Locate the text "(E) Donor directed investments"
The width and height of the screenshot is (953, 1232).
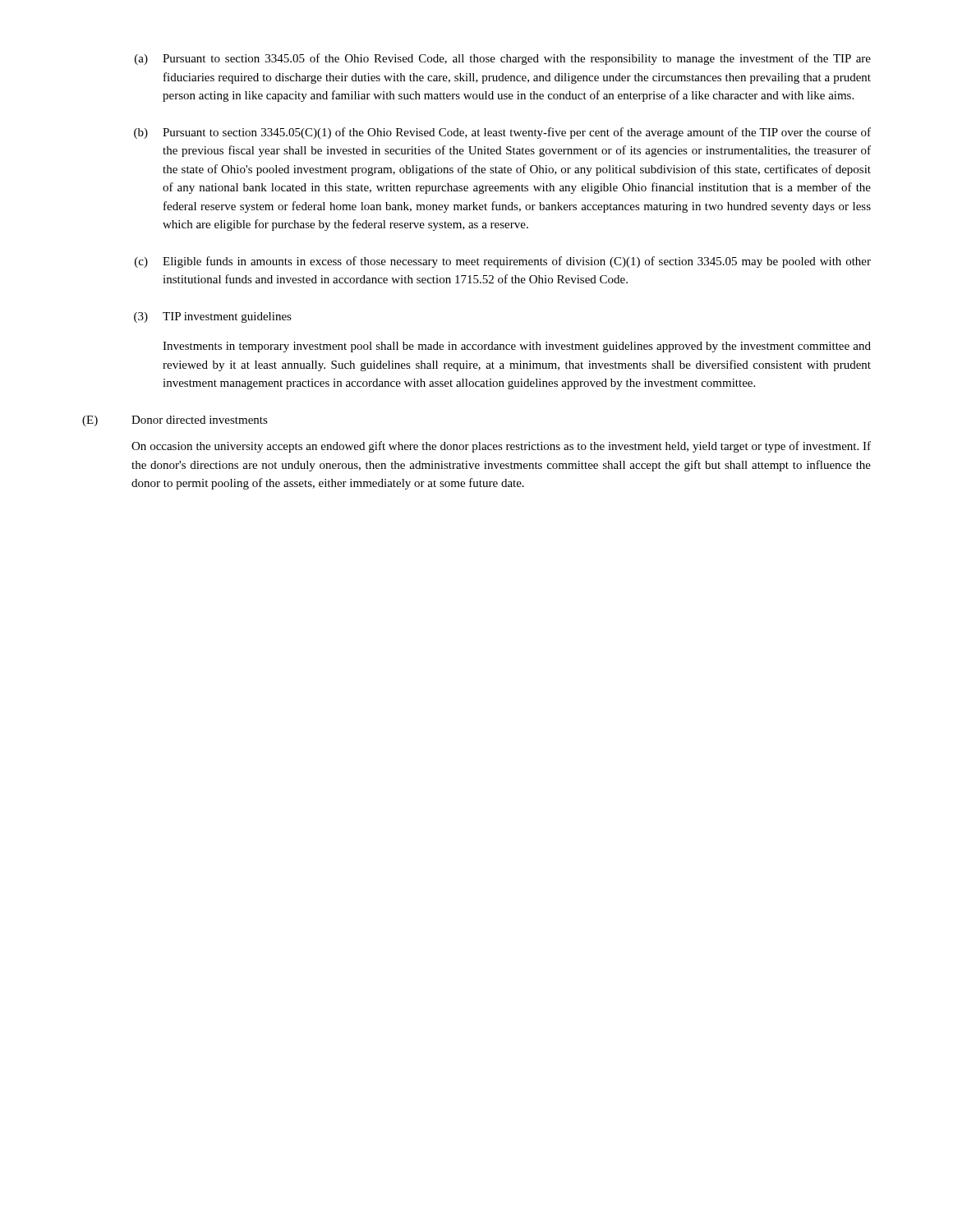(x=175, y=421)
